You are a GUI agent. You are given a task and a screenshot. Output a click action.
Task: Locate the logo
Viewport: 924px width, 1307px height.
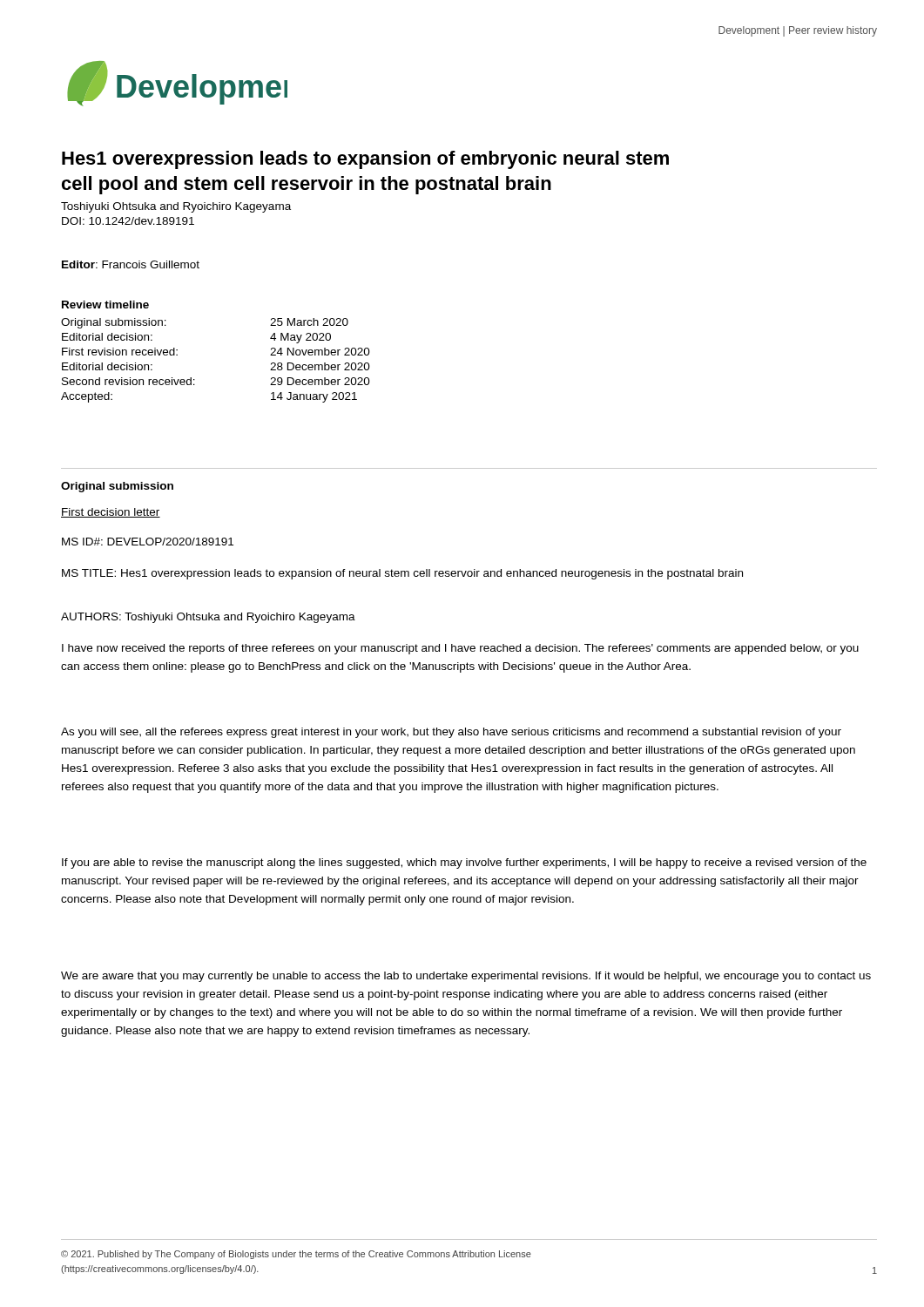click(x=174, y=84)
